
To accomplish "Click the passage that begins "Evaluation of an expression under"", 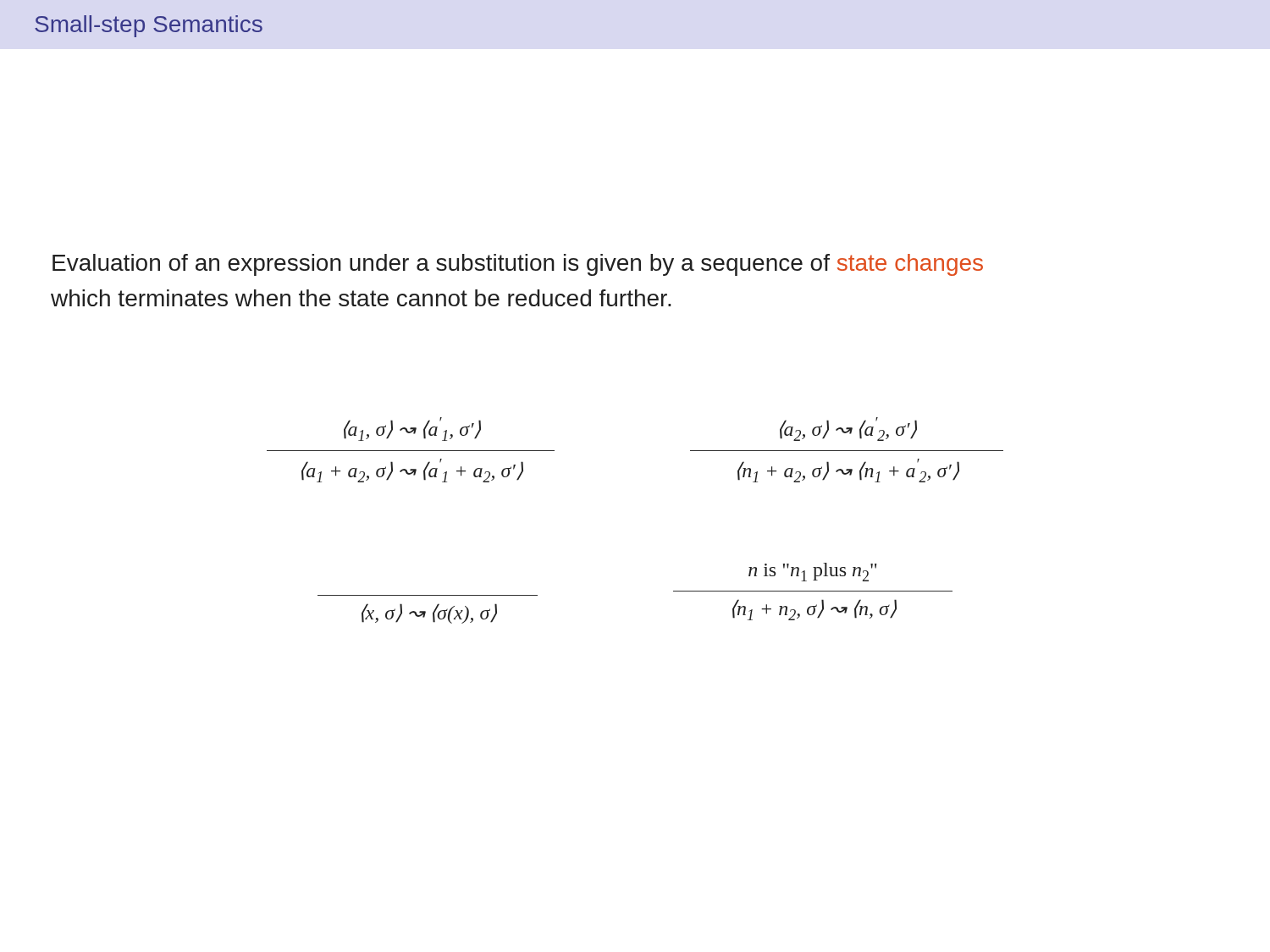I will 517,281.
